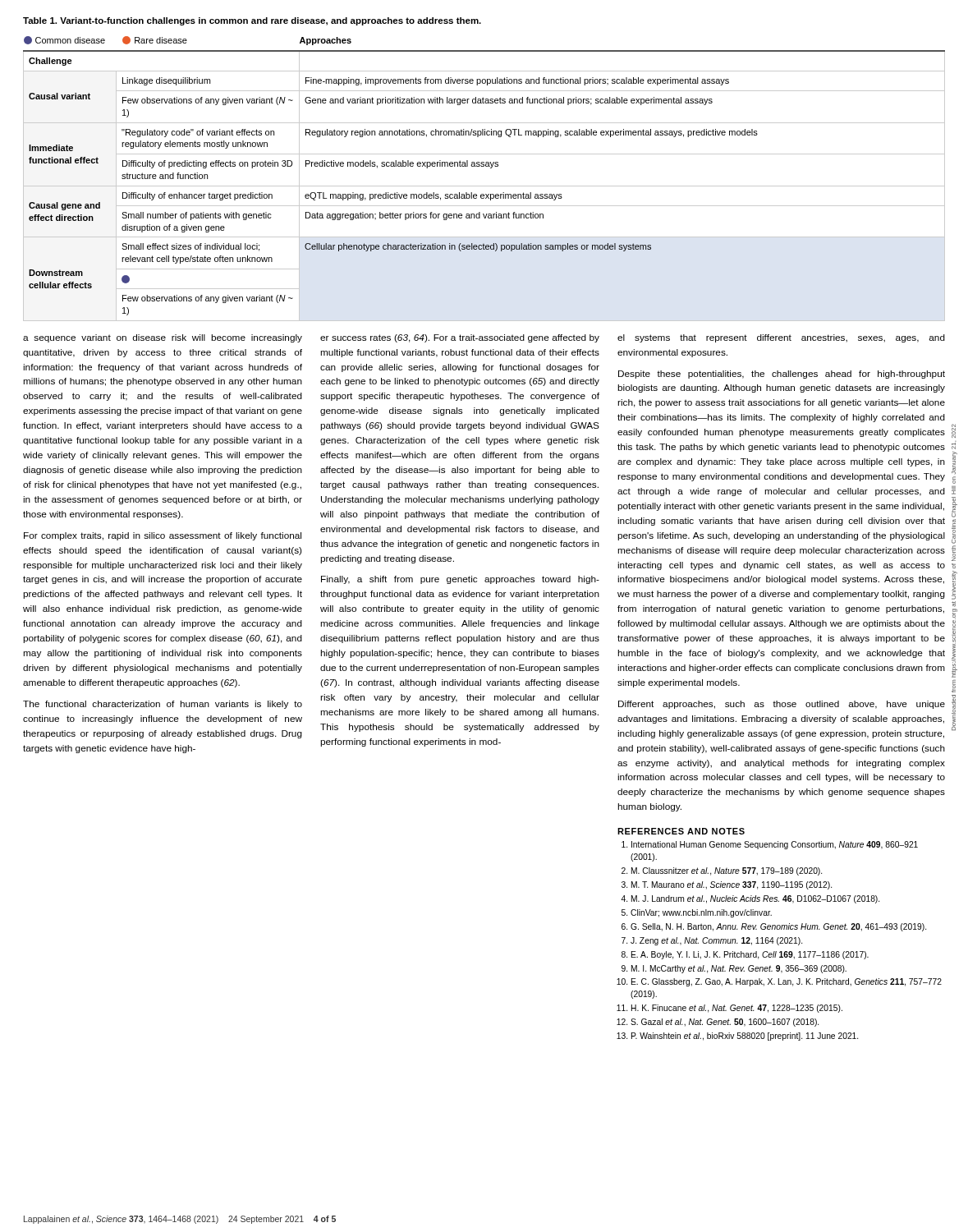
Task: Find the block on this page that starts "a sequence variant on disease risk"
Action: click(163, 543)
